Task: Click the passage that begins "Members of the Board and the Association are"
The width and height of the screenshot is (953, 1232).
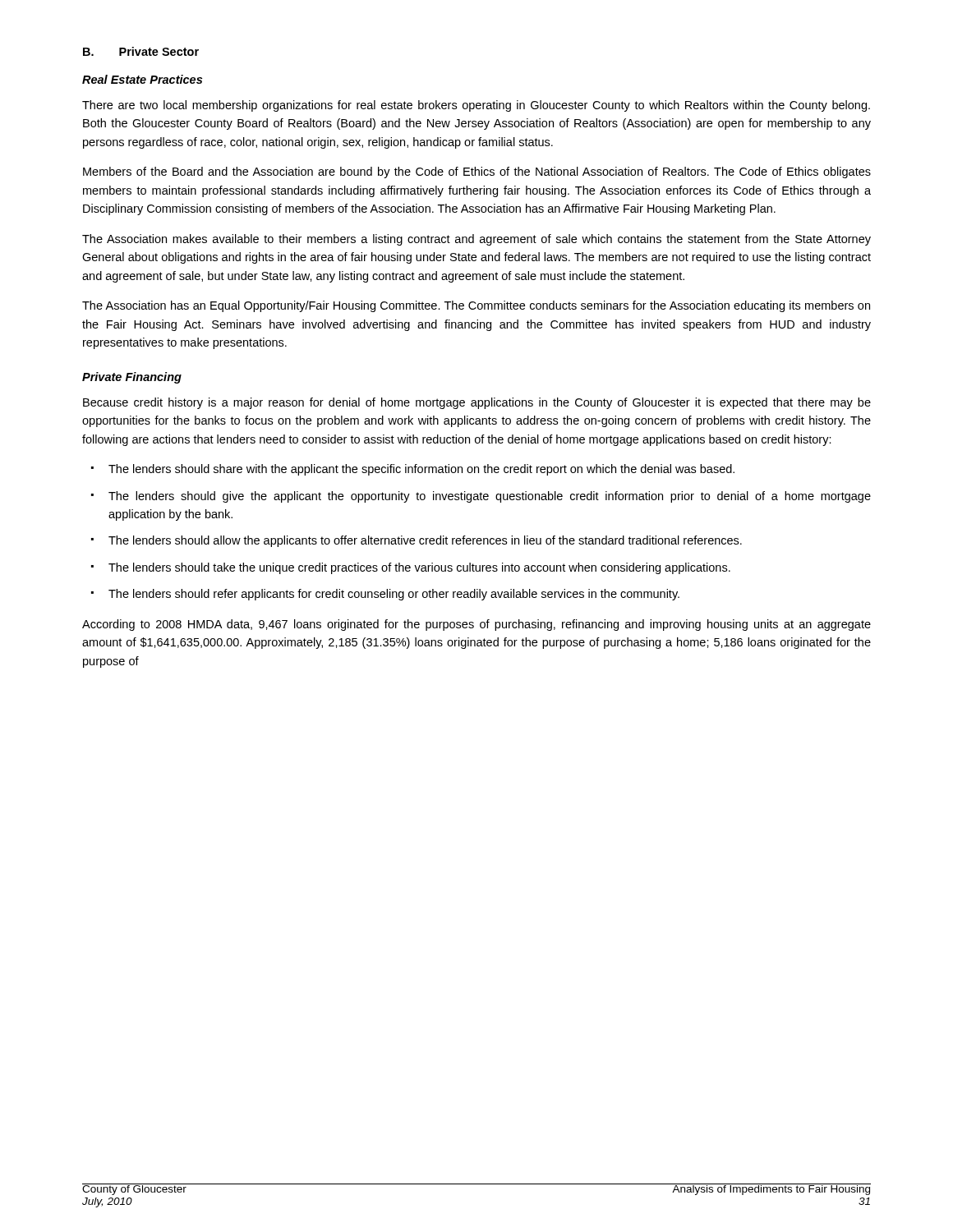Action: [476, 191]
